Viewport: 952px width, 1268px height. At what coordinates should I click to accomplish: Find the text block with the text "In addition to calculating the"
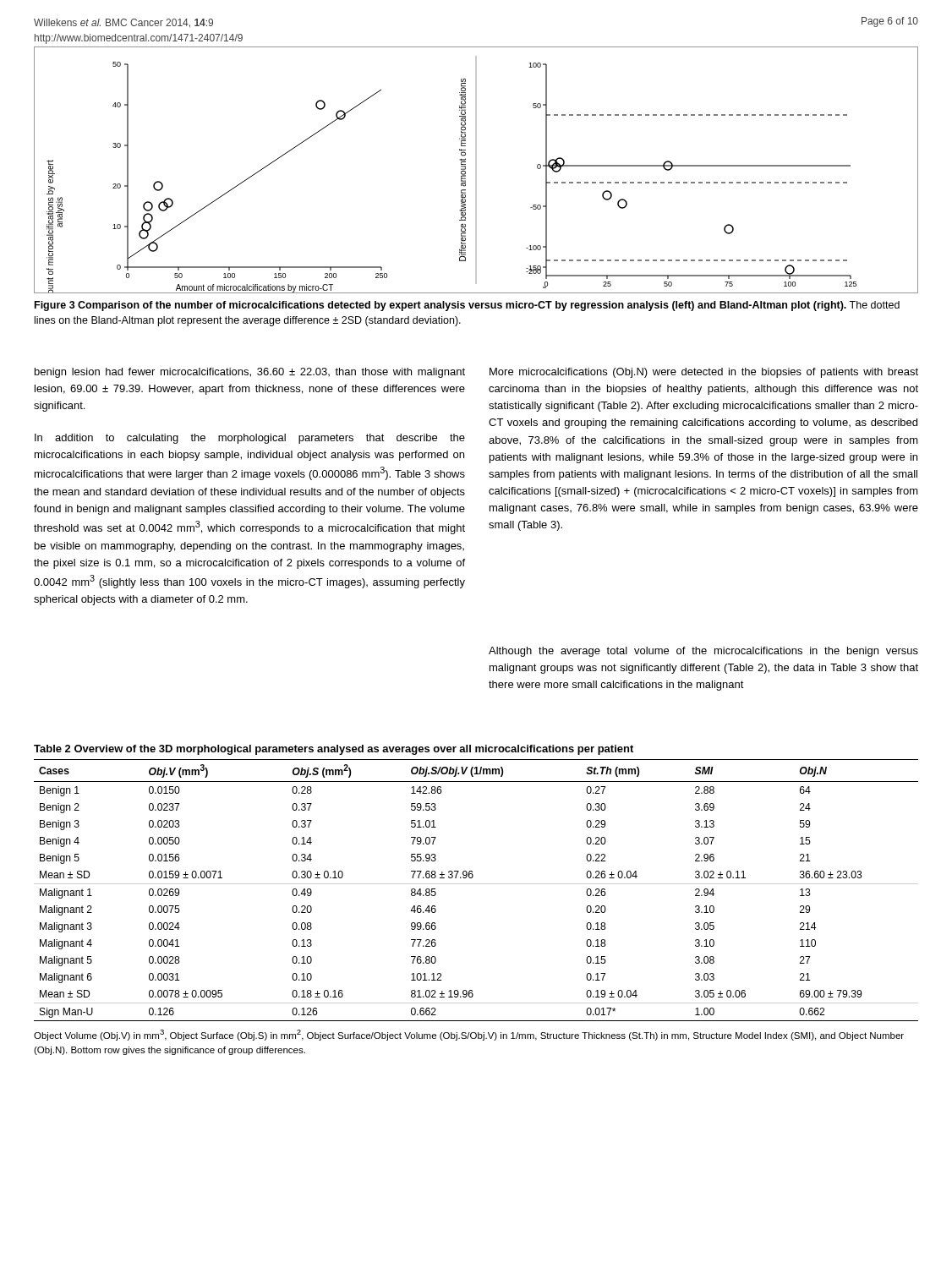(x=249, y=518)
